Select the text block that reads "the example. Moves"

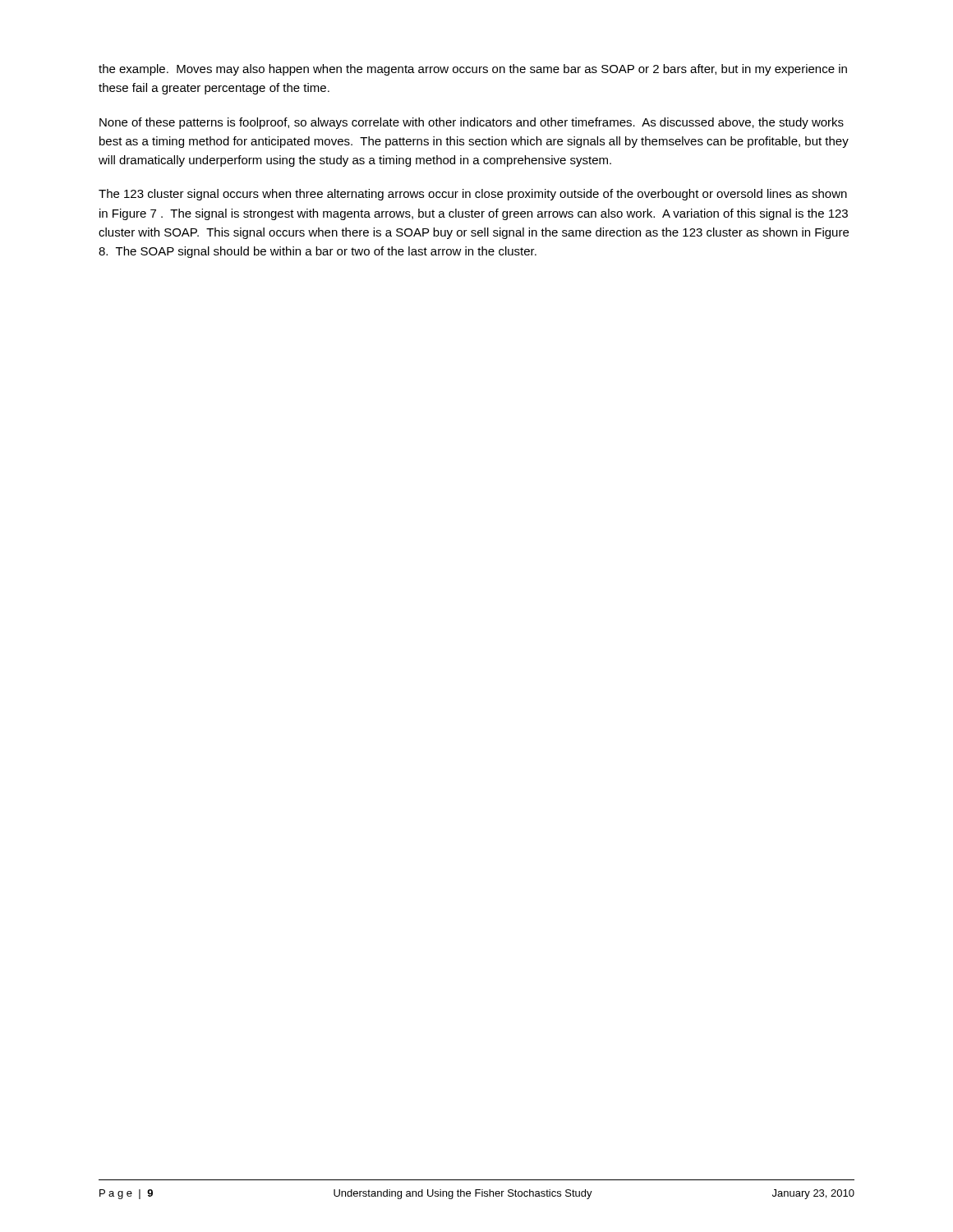(x=473, y=78)
